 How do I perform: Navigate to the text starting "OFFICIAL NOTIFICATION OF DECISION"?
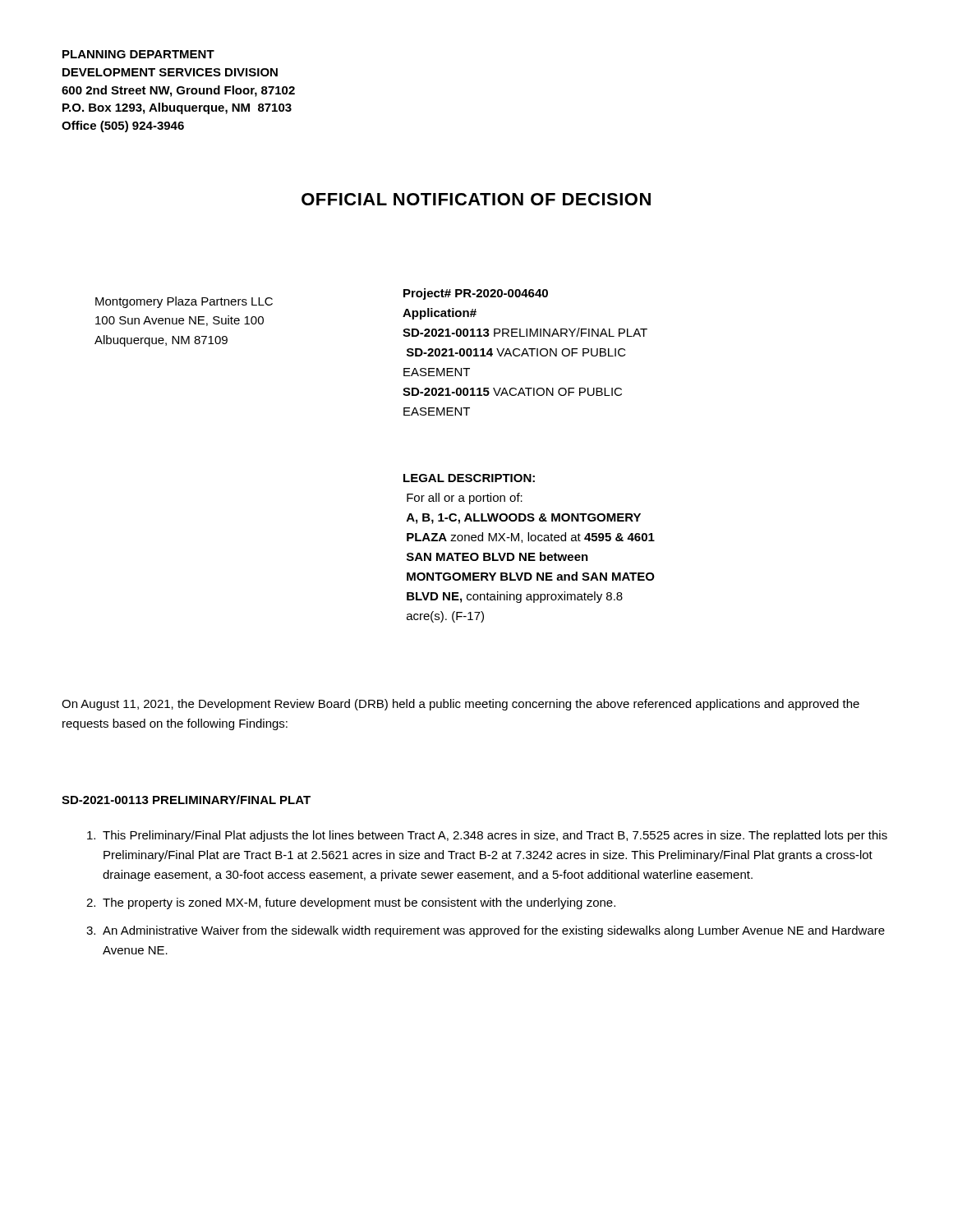[476, 200]
